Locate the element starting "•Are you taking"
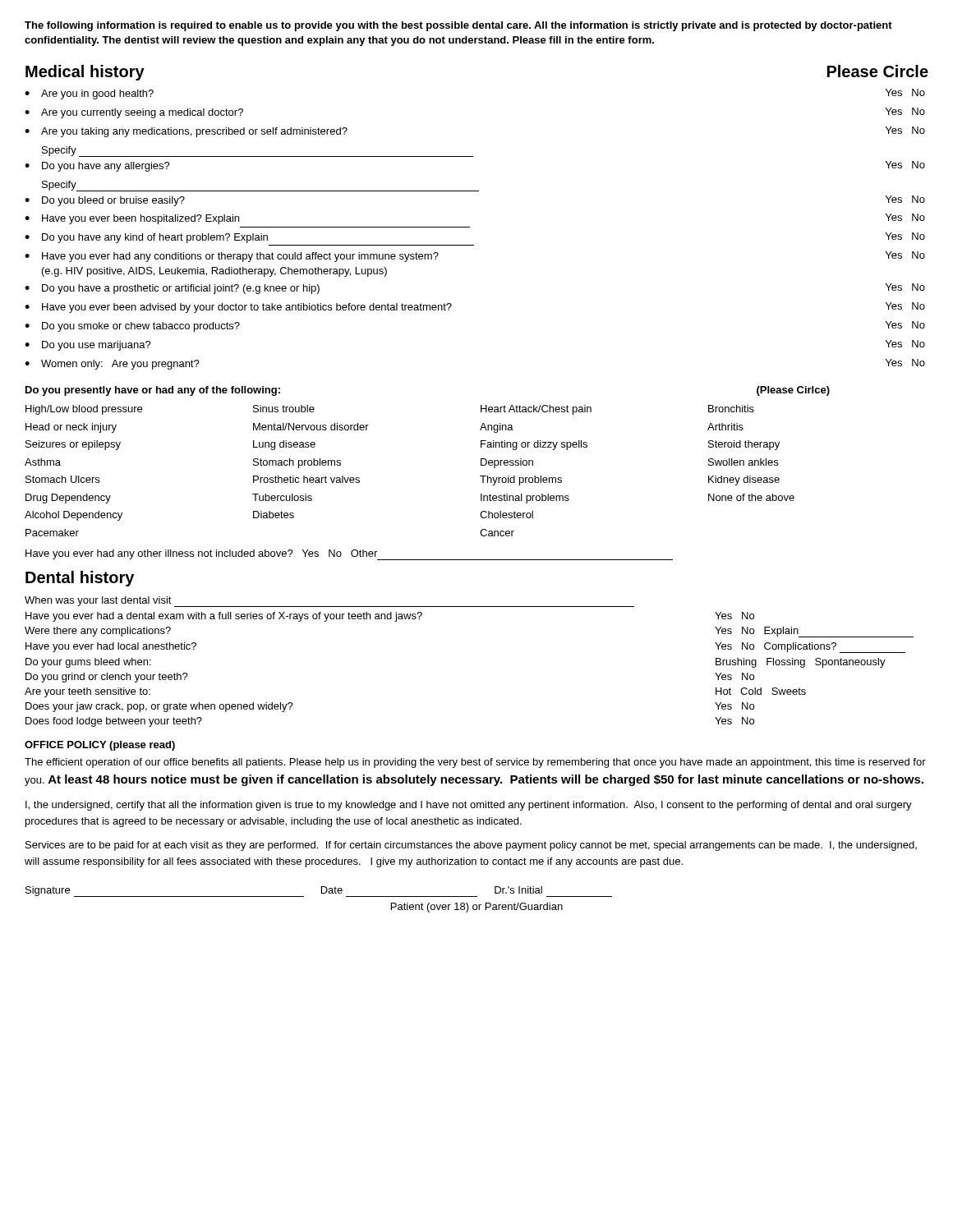This screenshot has height=1232, width=953. (200, 132)
